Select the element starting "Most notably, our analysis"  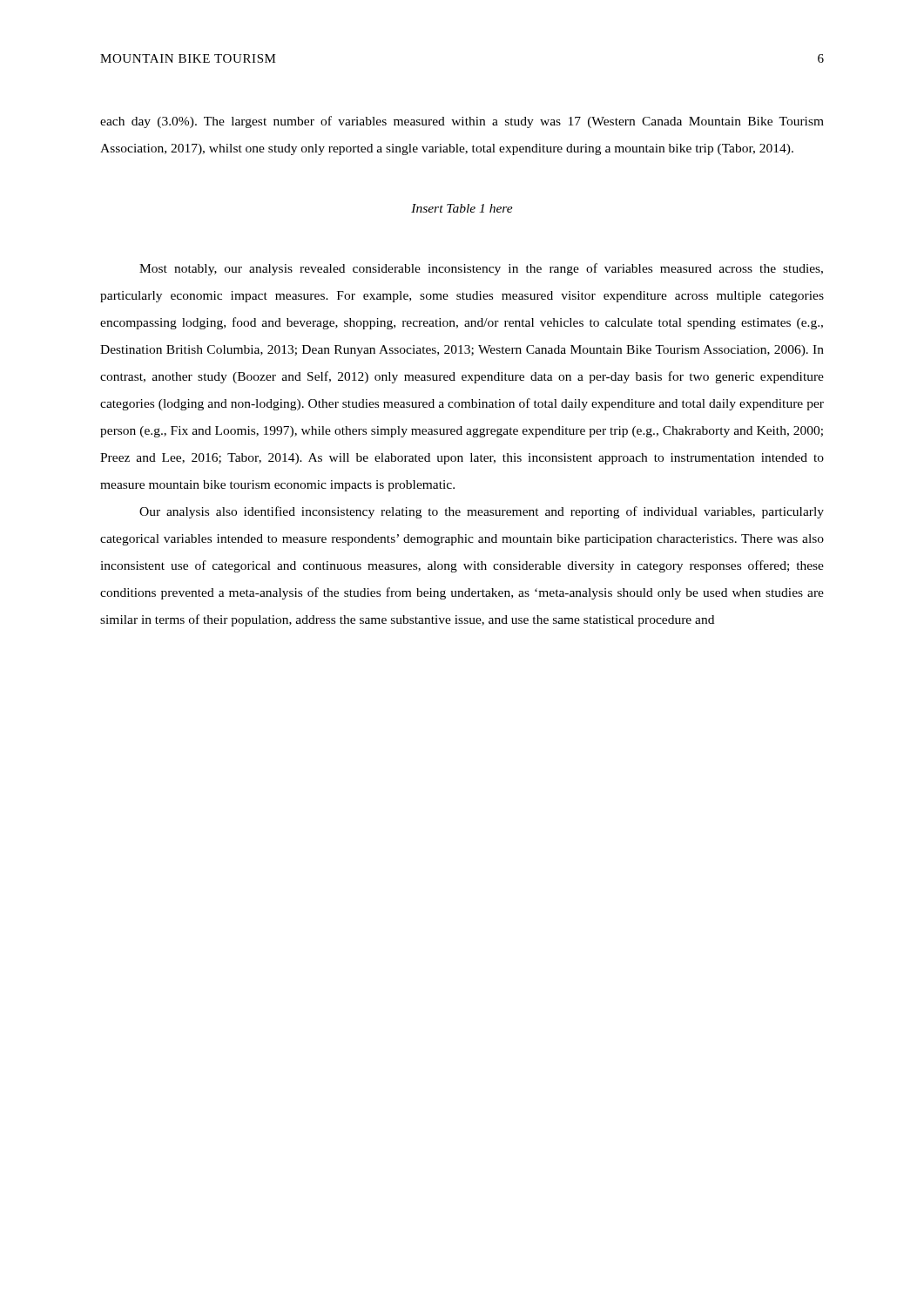point(462,376)
